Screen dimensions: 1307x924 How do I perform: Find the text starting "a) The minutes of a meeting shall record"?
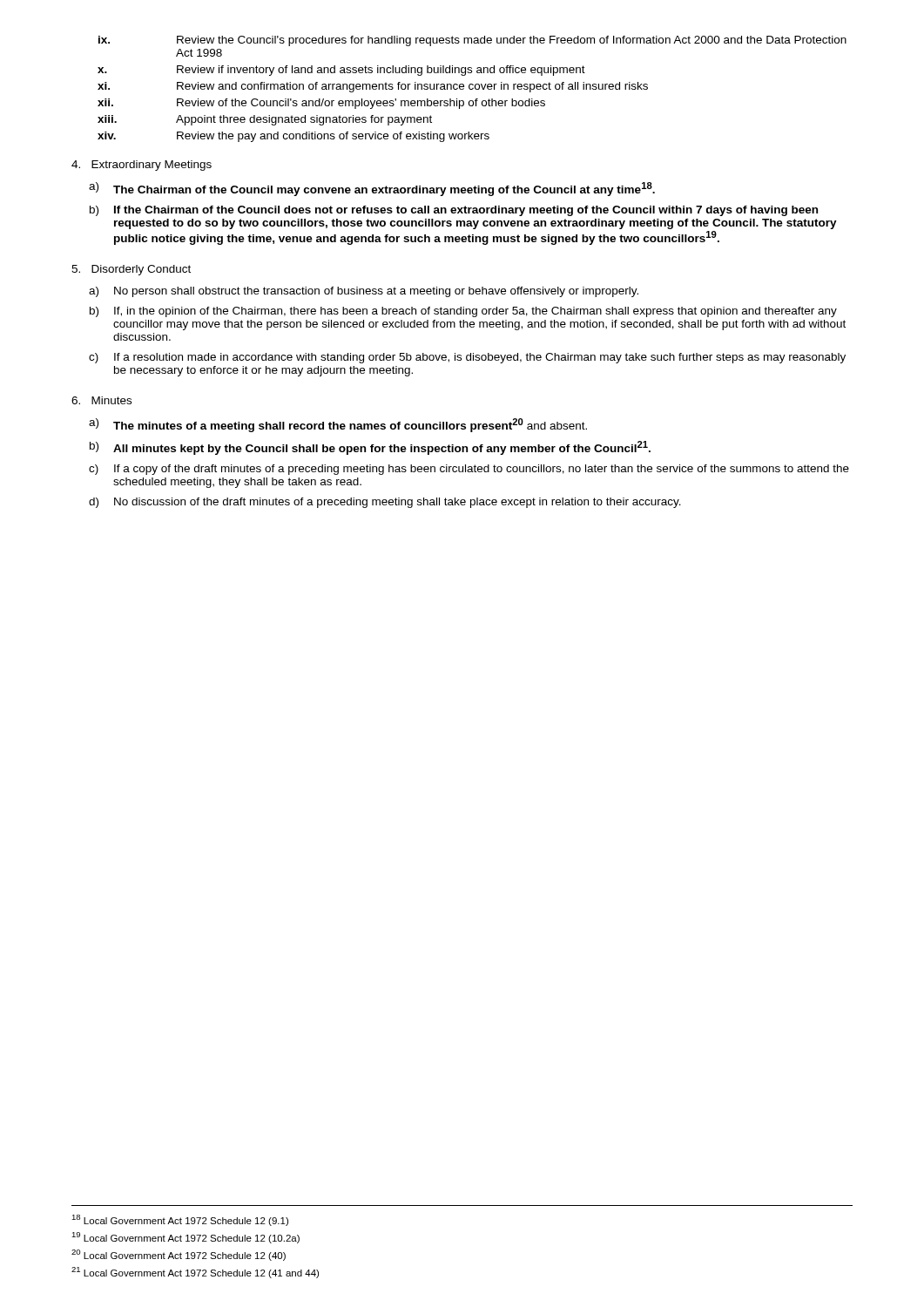pos(338,424)
